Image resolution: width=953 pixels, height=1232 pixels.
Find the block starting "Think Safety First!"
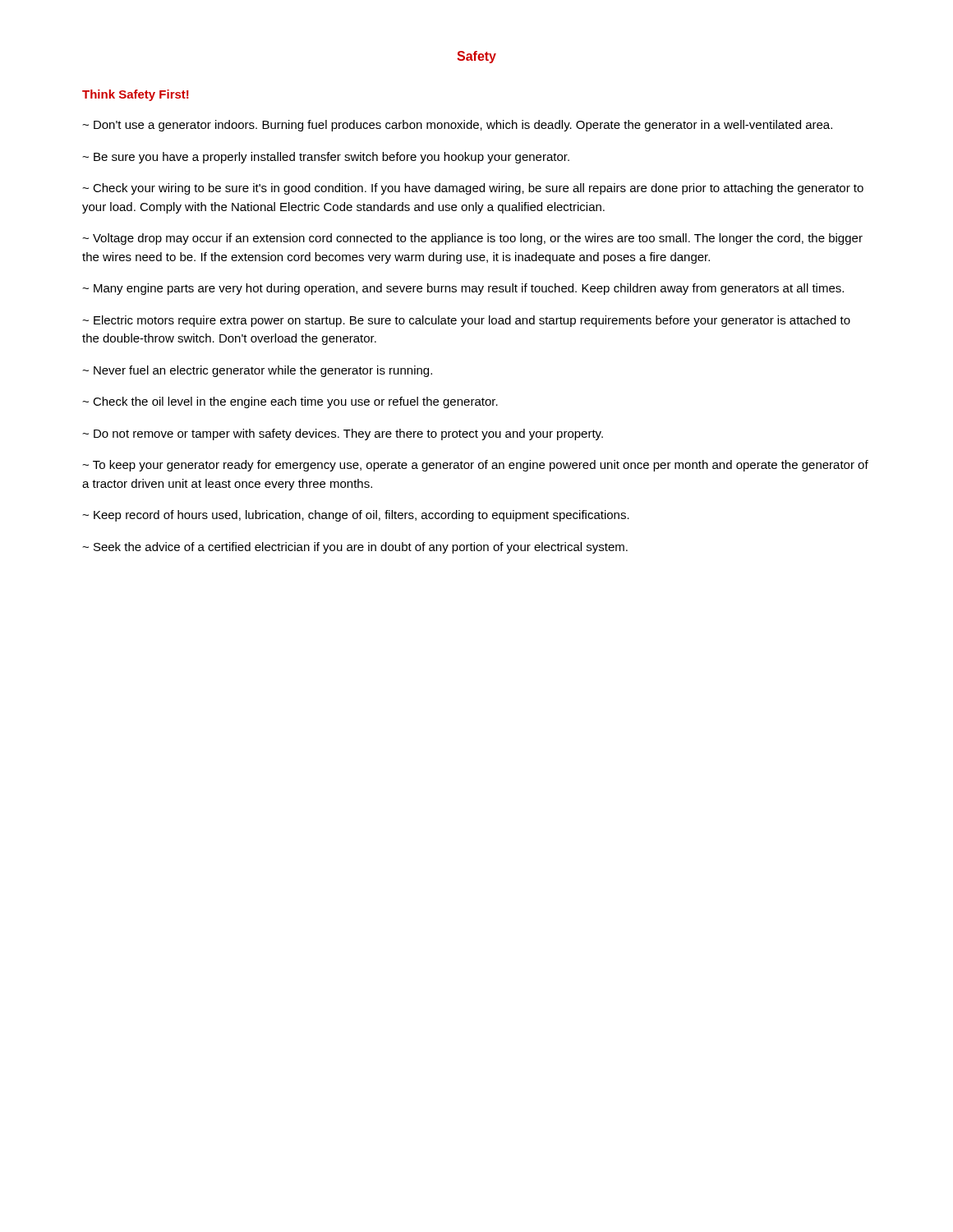click(136, 94)
